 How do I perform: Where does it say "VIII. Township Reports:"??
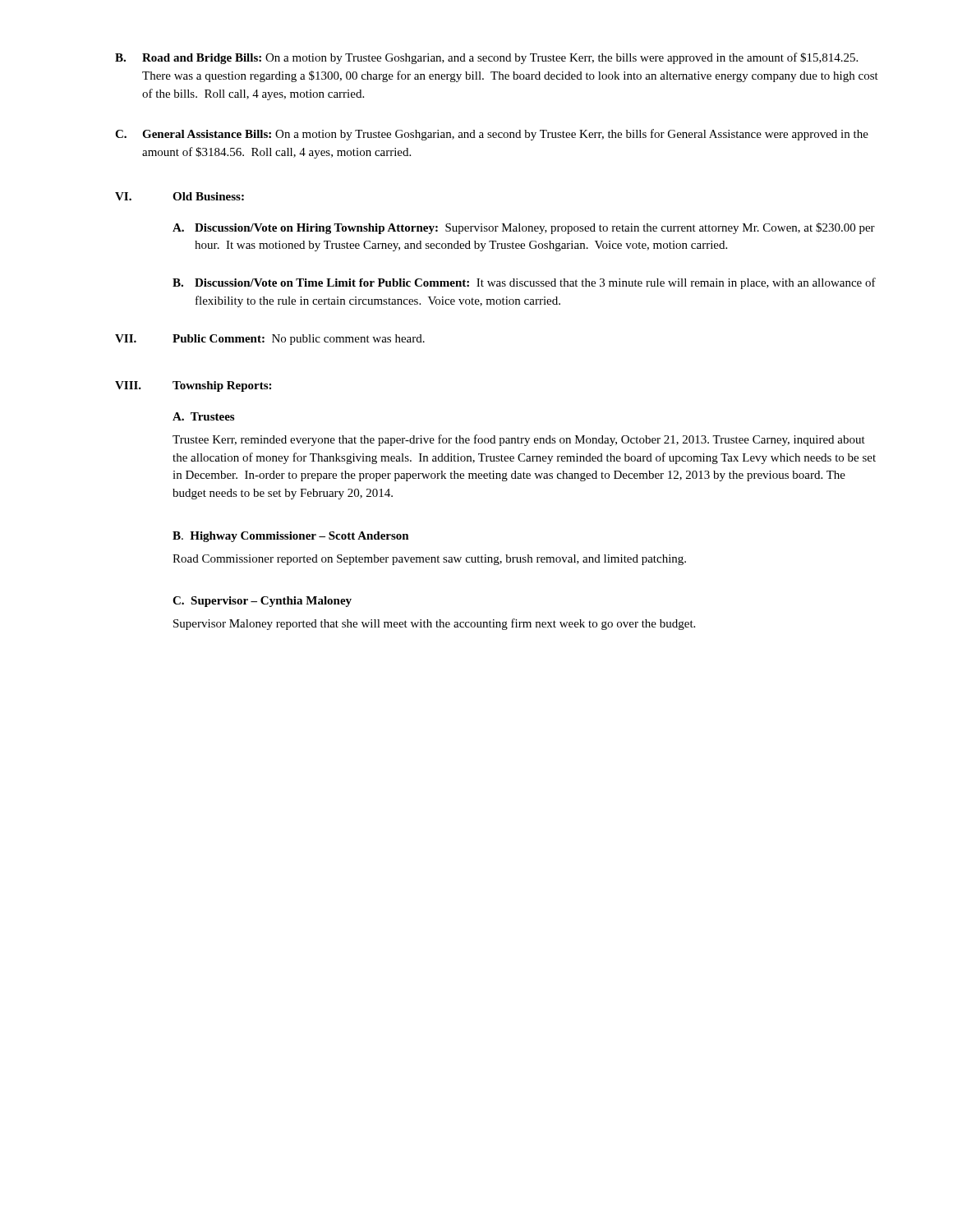194,386
